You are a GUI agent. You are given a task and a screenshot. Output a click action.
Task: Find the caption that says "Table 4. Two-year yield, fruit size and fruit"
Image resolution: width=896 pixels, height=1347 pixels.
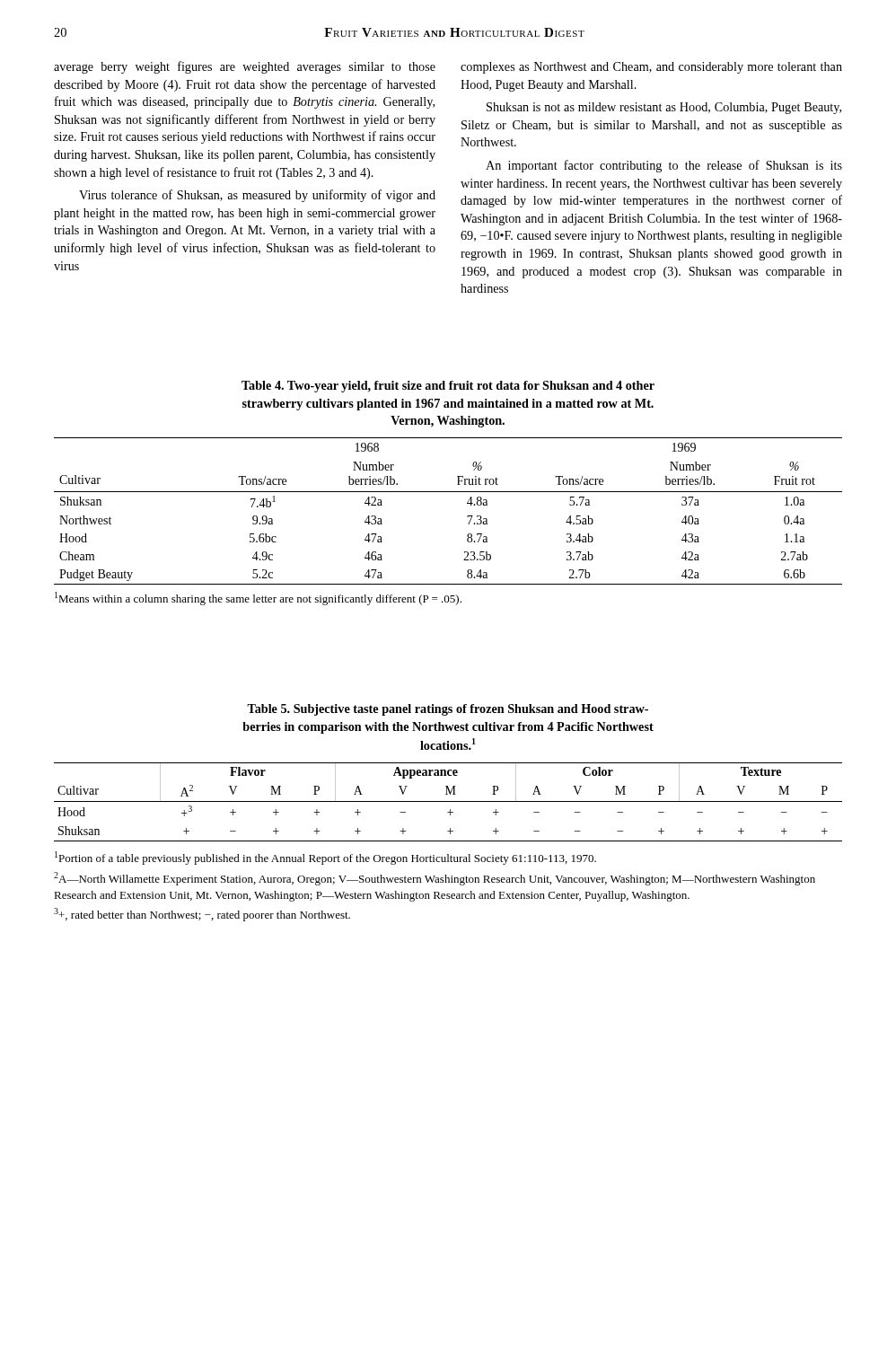pyautogui.click(x=448, y=403)
